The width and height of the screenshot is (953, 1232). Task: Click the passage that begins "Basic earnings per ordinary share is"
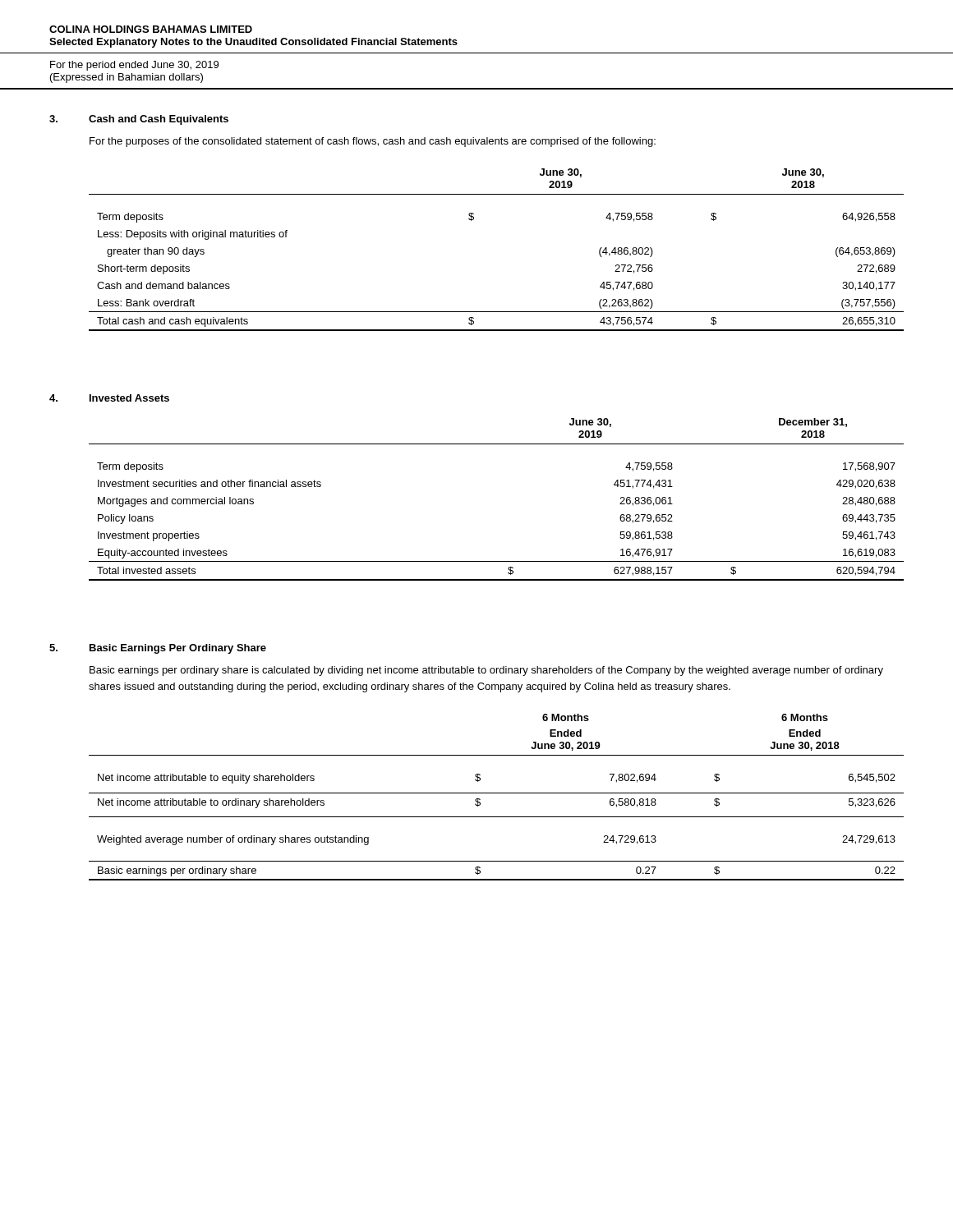[486, 678]
